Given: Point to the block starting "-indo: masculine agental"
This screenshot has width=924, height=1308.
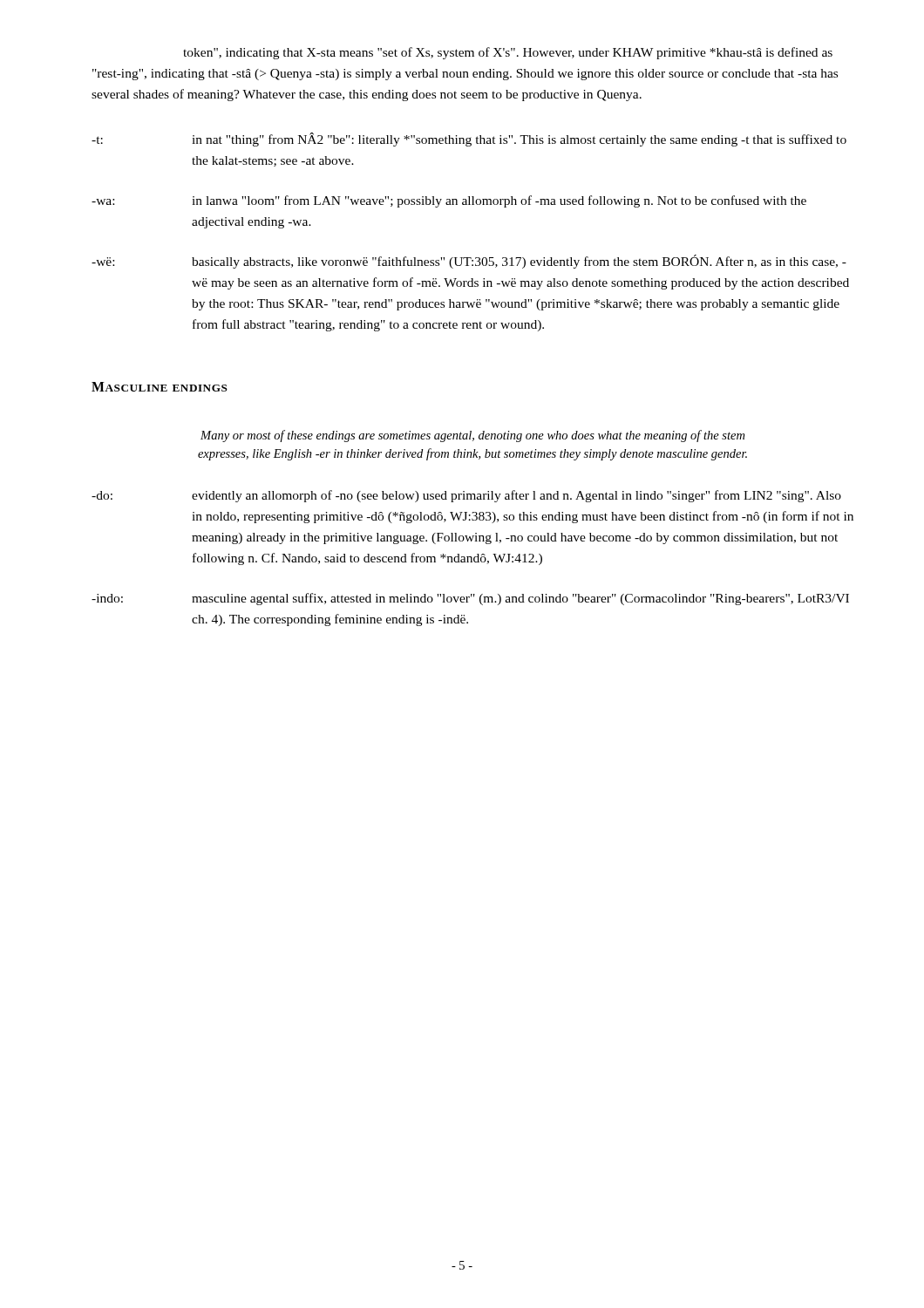Looking at the screenshot, I should pyautogui.click(x=473, y=609).
